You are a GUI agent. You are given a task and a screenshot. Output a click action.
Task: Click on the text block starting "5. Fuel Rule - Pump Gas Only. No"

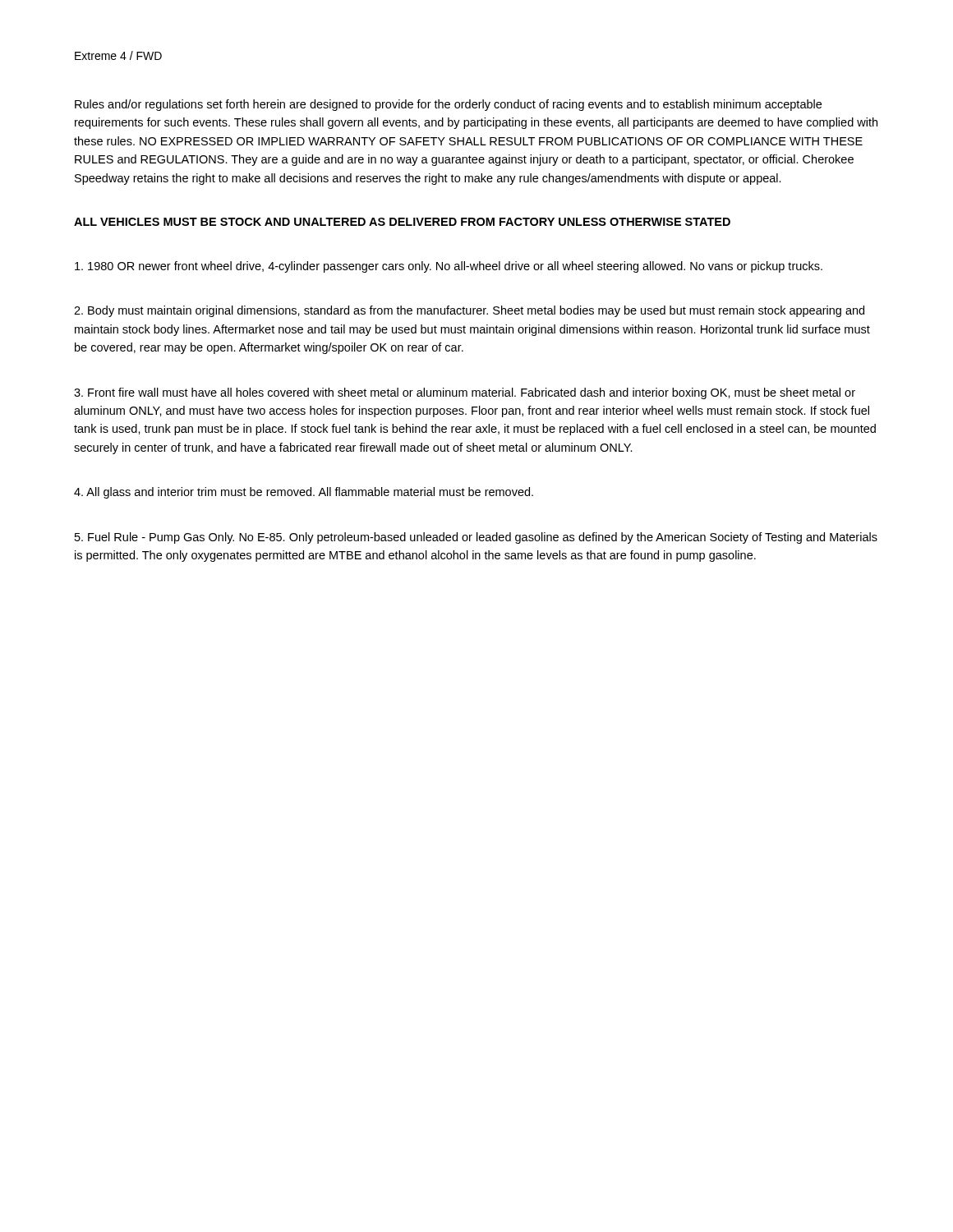(x=476, y=546)
